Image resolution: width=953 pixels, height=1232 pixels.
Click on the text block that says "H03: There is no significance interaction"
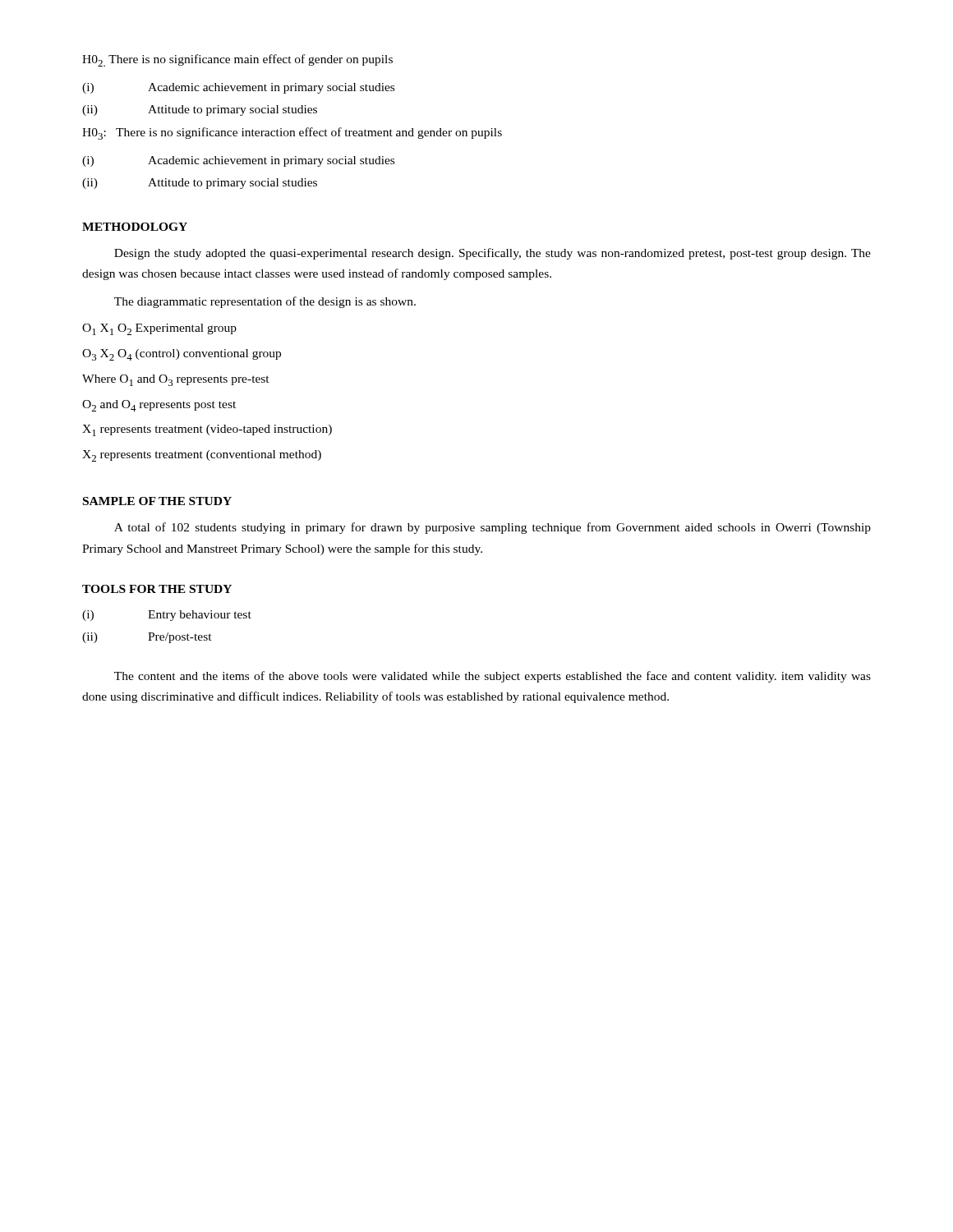[x=292, y=134]
